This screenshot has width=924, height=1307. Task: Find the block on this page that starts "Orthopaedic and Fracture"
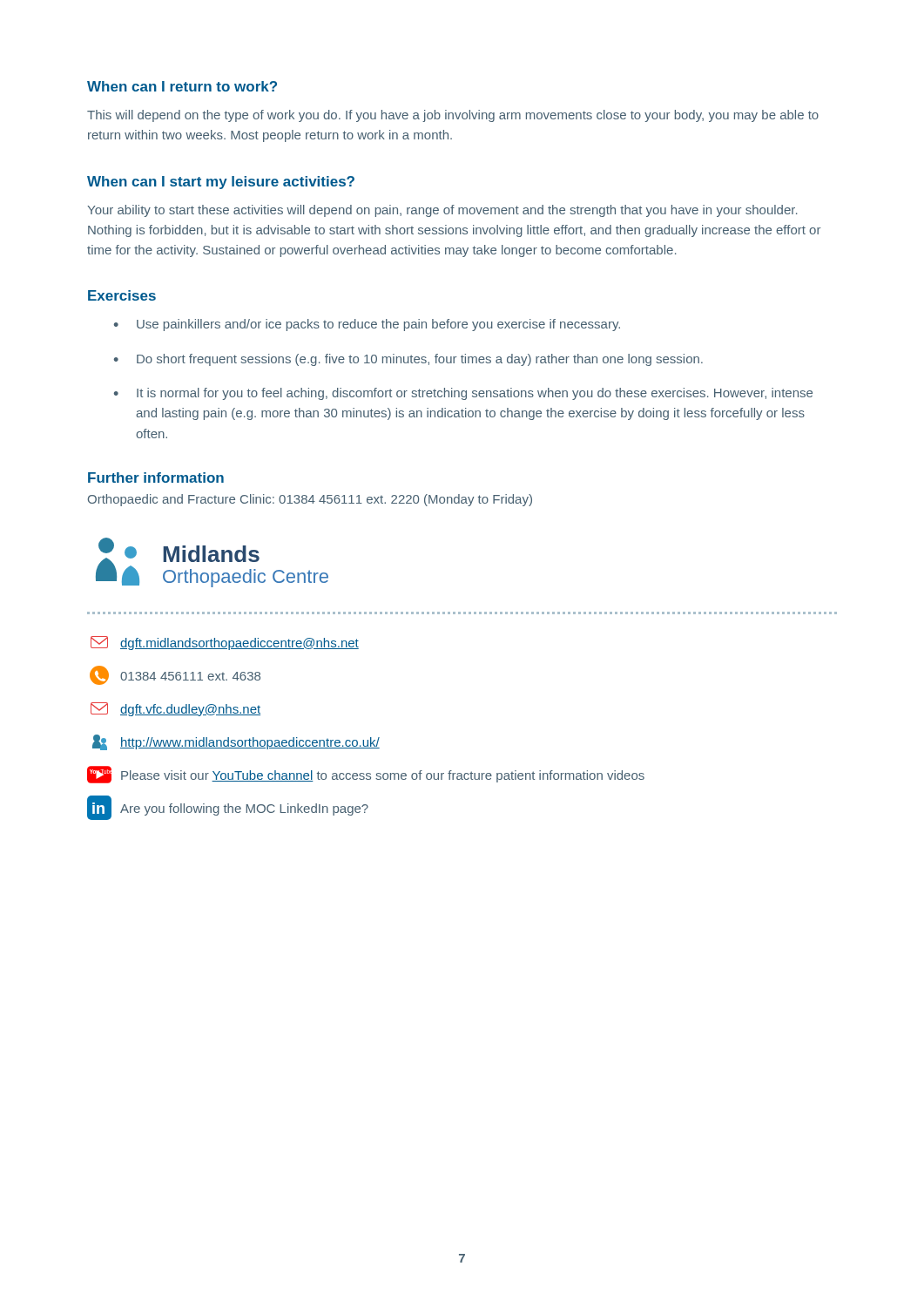pos(310,499)
